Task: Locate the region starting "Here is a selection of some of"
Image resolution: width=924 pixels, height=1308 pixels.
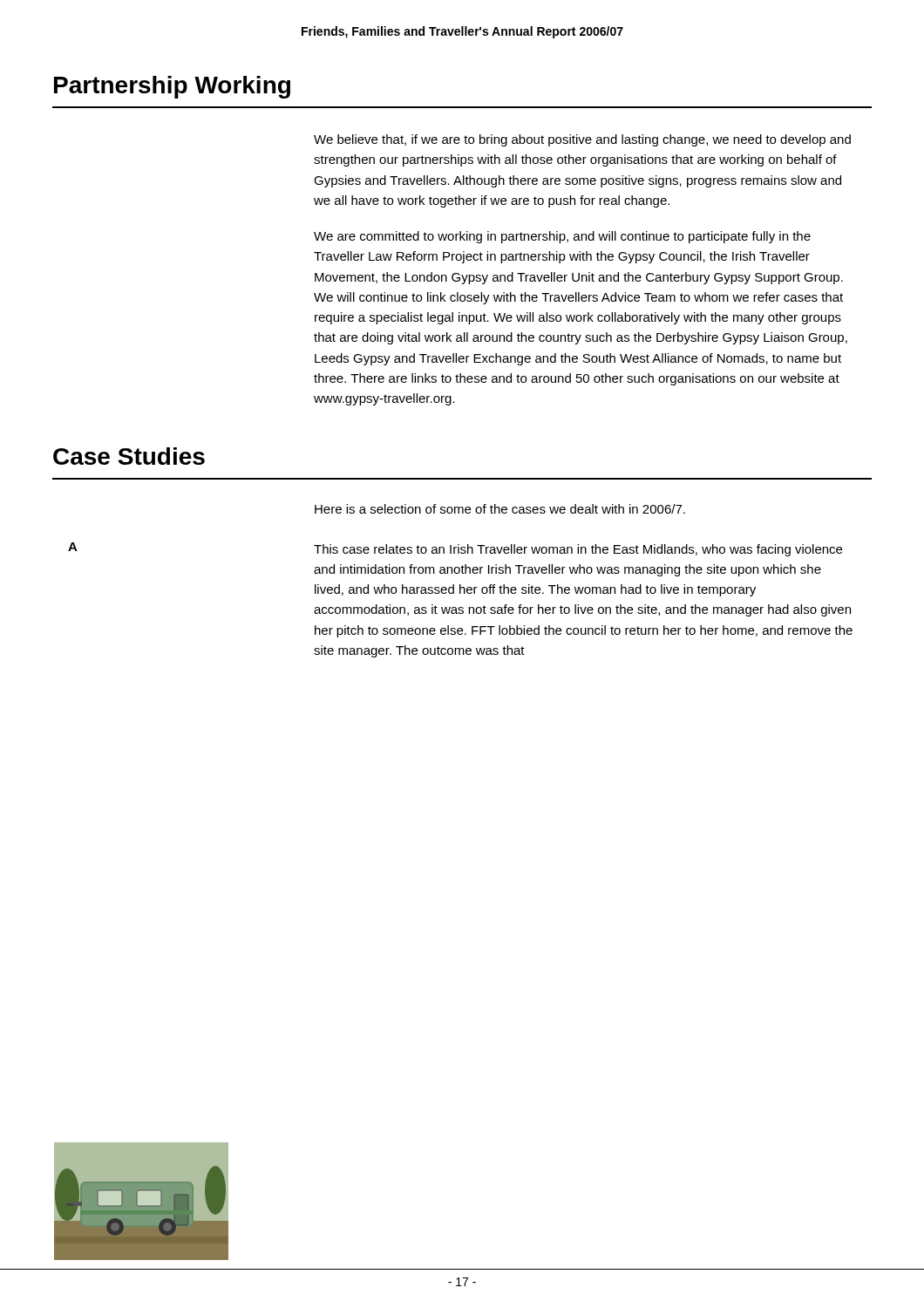Action: pos(500,509)
